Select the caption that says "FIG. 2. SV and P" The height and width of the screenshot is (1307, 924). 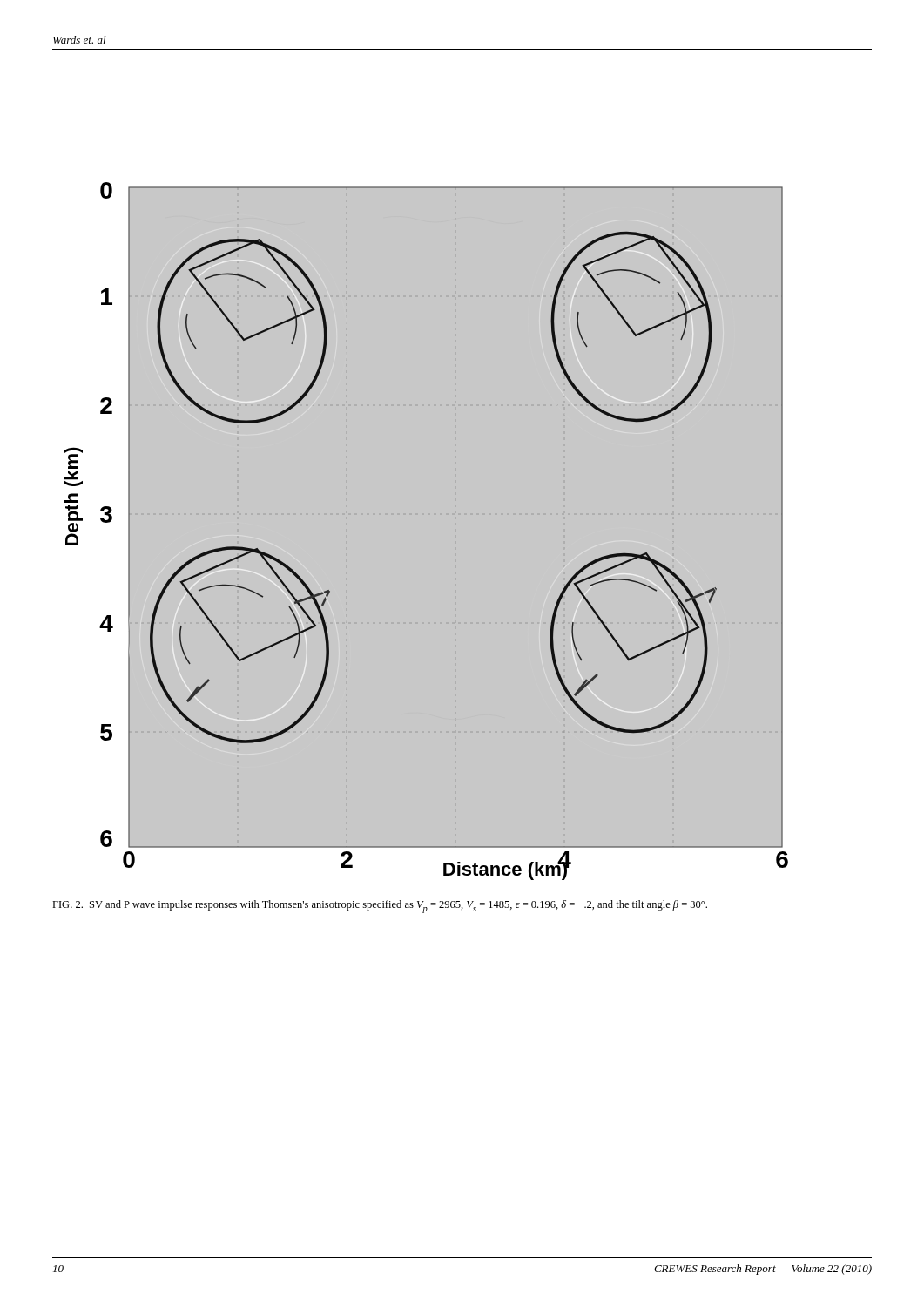click(380, 905)
